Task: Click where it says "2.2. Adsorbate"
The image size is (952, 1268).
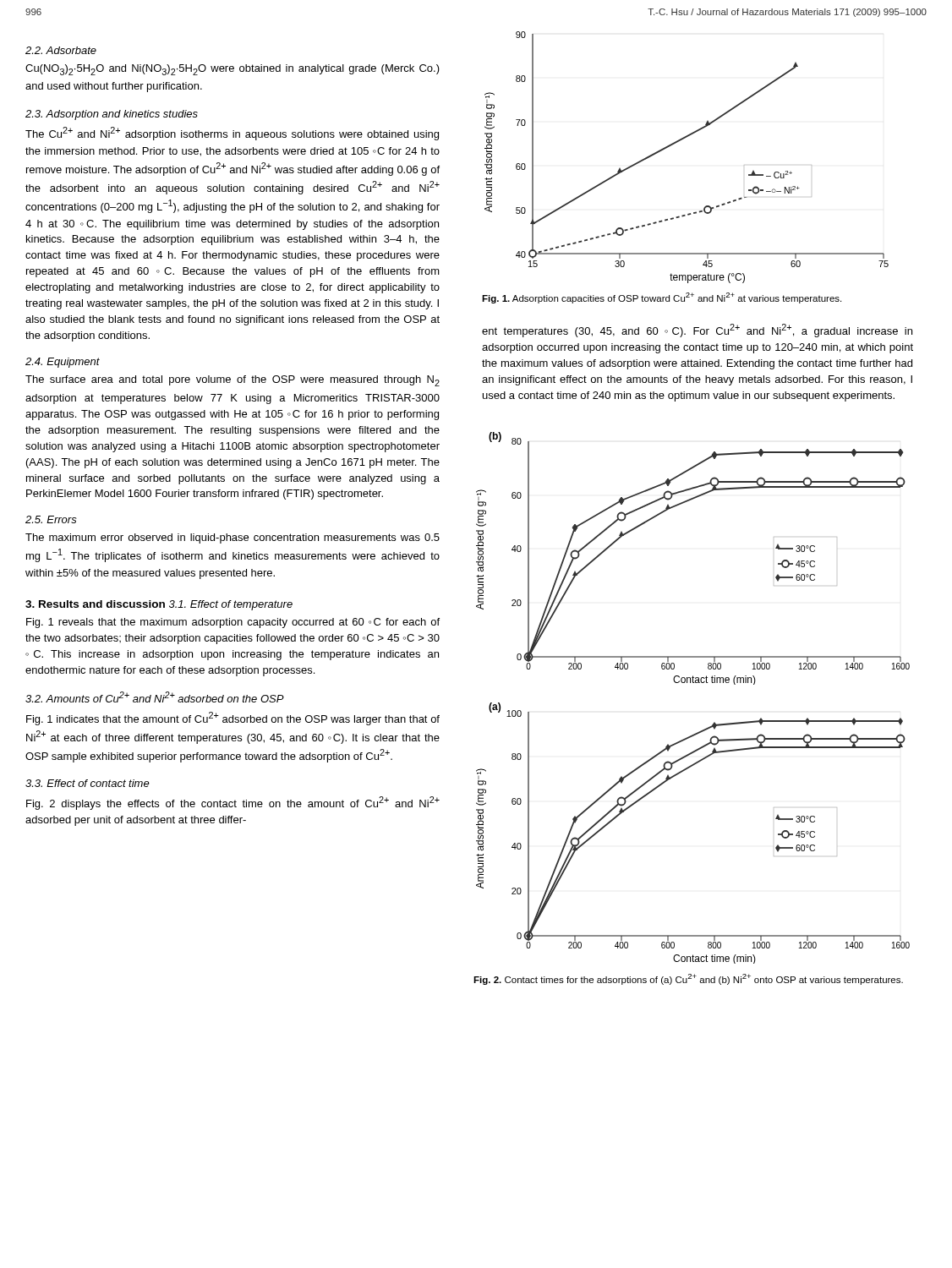Action: click(61, 50)
